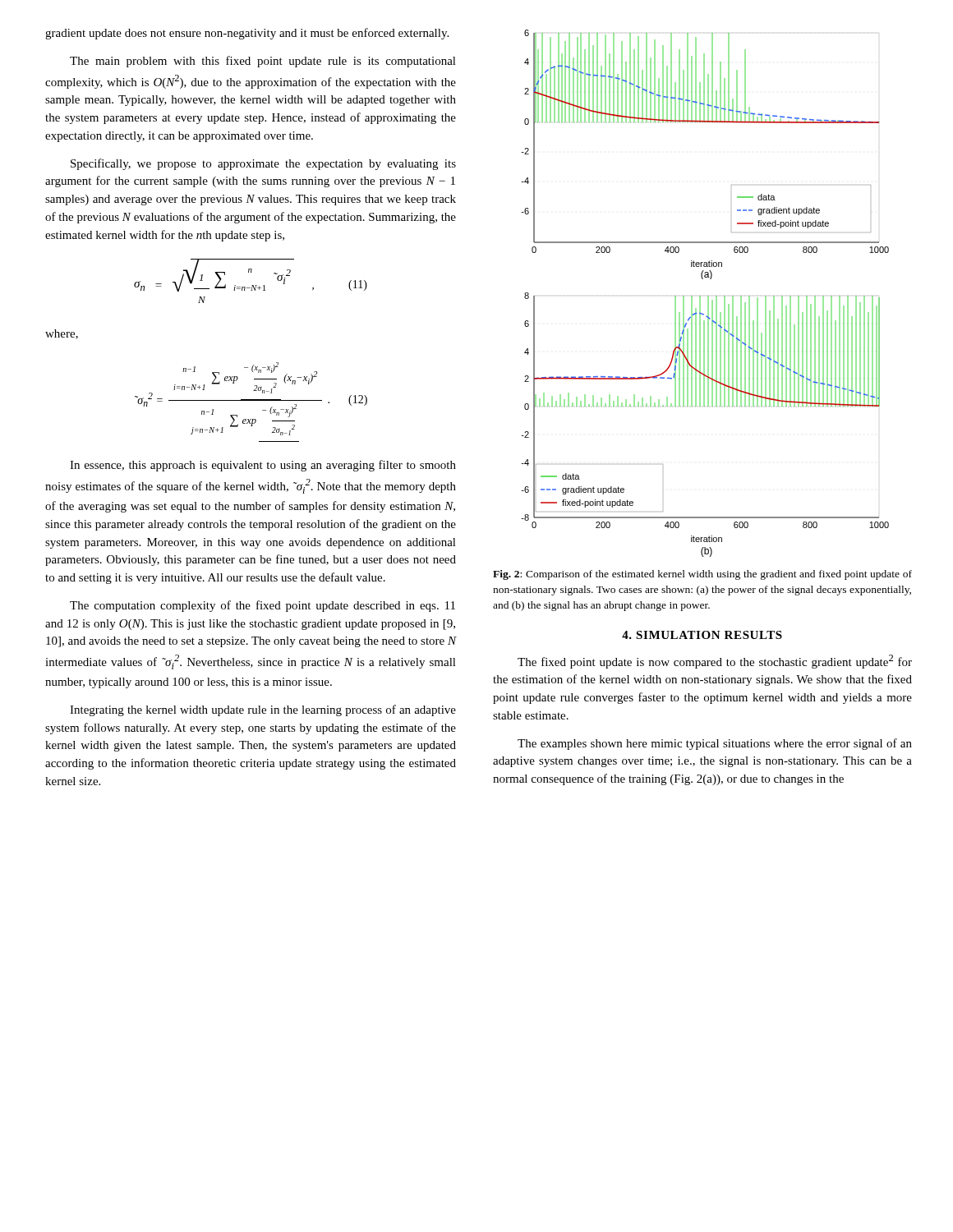
Task: Where is the passage that starts "In essence, this approach is equivalent to using"?
Action: (251, 521)
